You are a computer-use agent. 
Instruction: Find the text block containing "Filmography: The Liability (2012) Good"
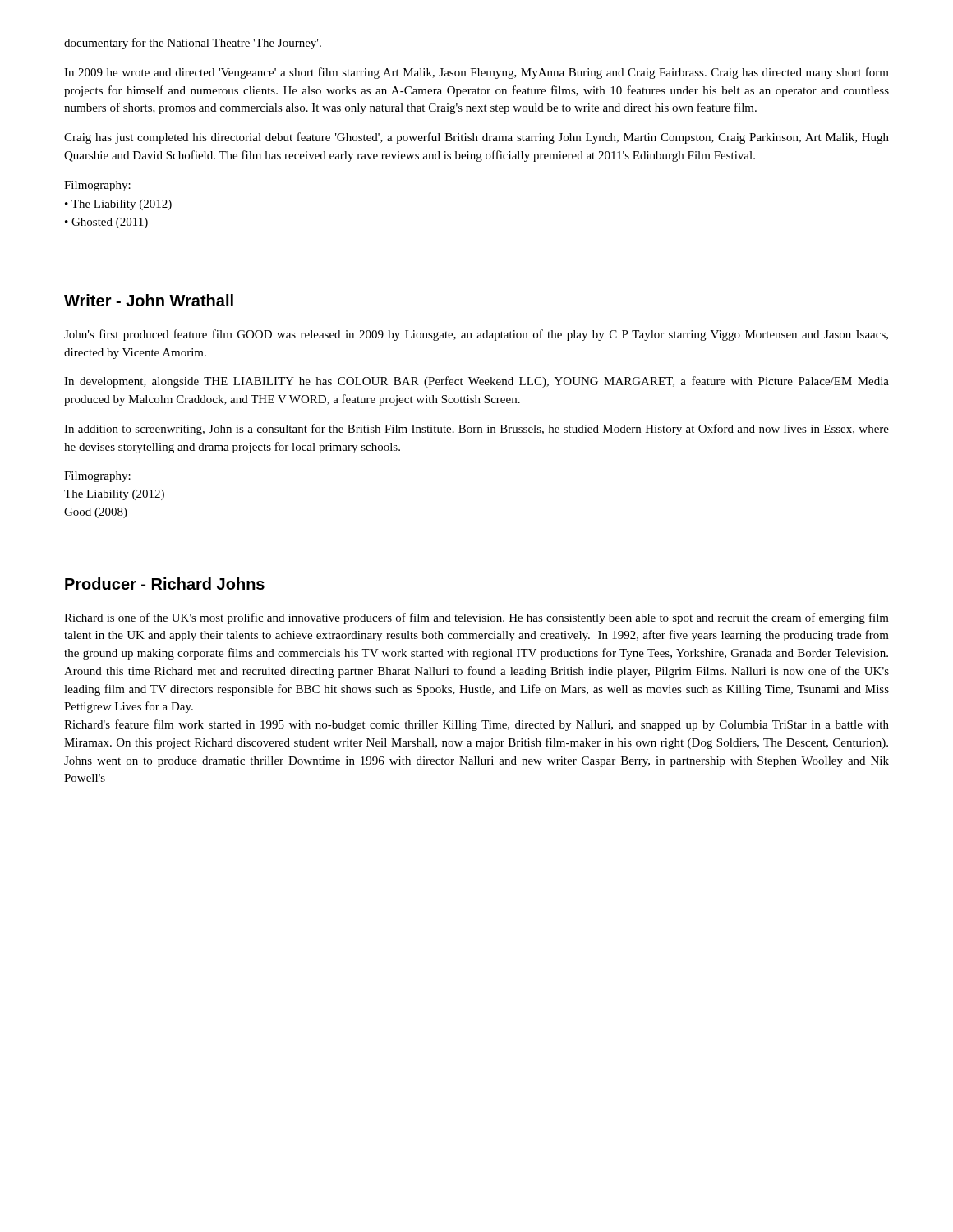(114, 494)
